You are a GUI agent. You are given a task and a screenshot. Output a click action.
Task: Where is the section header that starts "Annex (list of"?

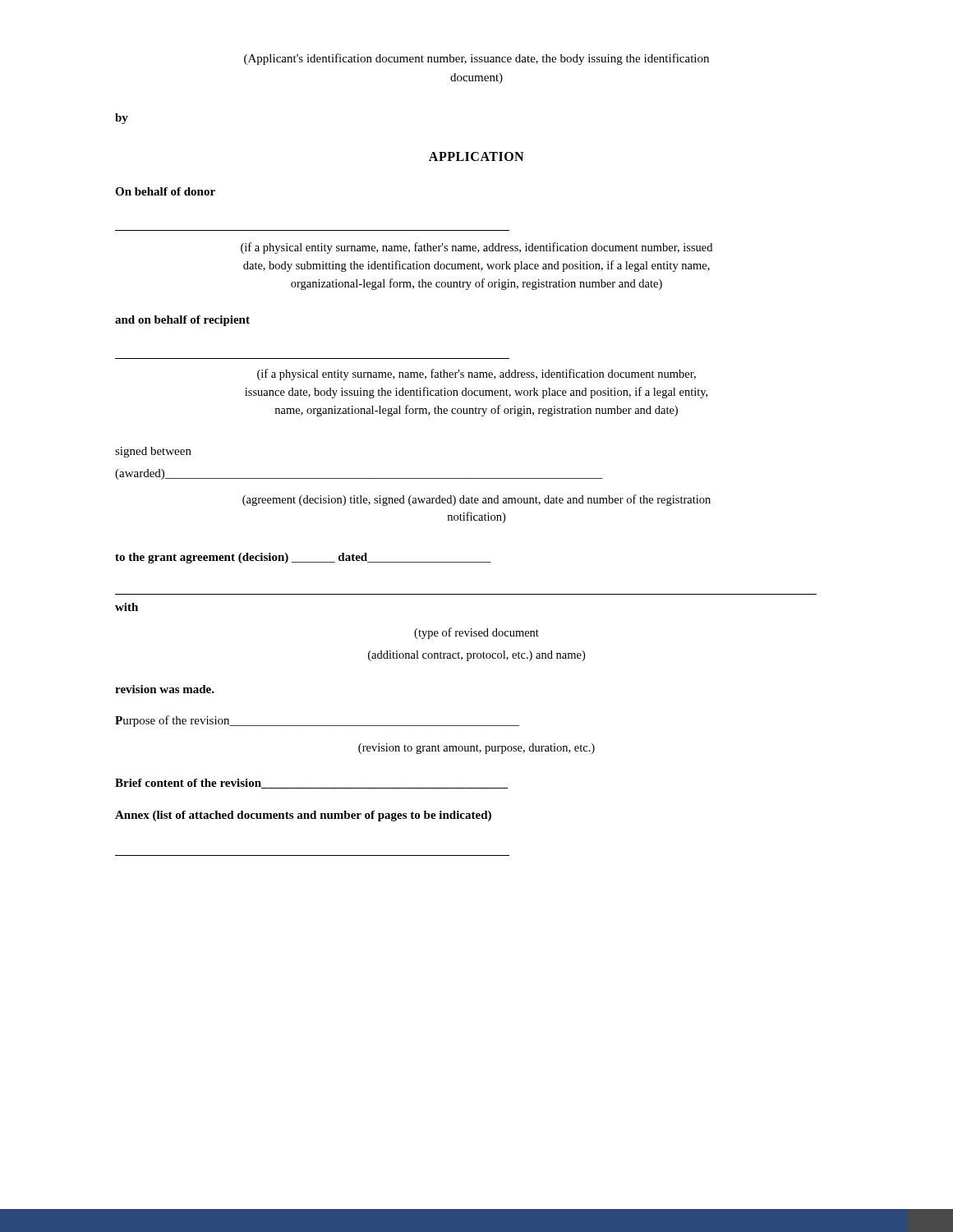click(x=303, y=814)
